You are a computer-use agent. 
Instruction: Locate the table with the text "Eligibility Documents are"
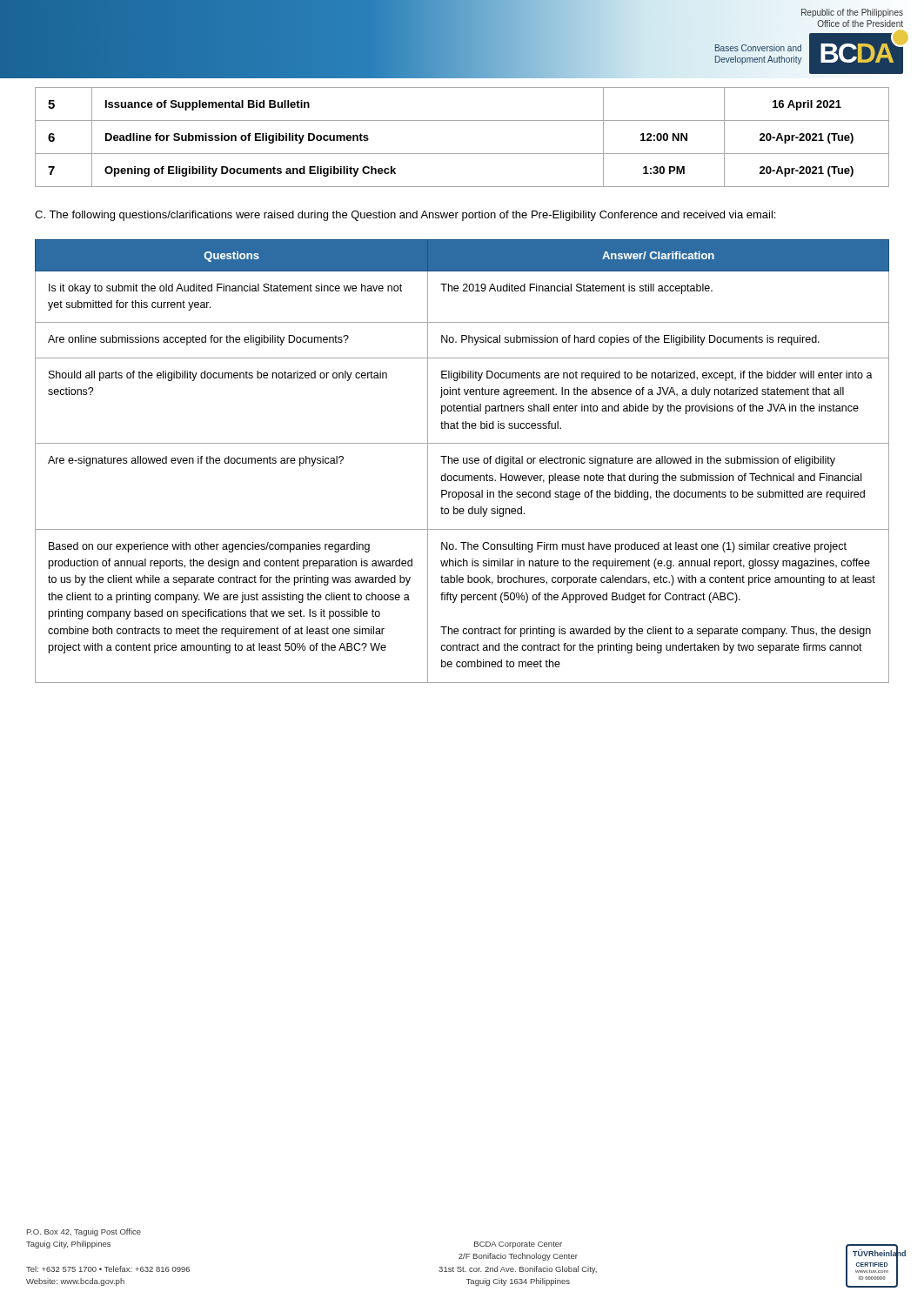462,461
